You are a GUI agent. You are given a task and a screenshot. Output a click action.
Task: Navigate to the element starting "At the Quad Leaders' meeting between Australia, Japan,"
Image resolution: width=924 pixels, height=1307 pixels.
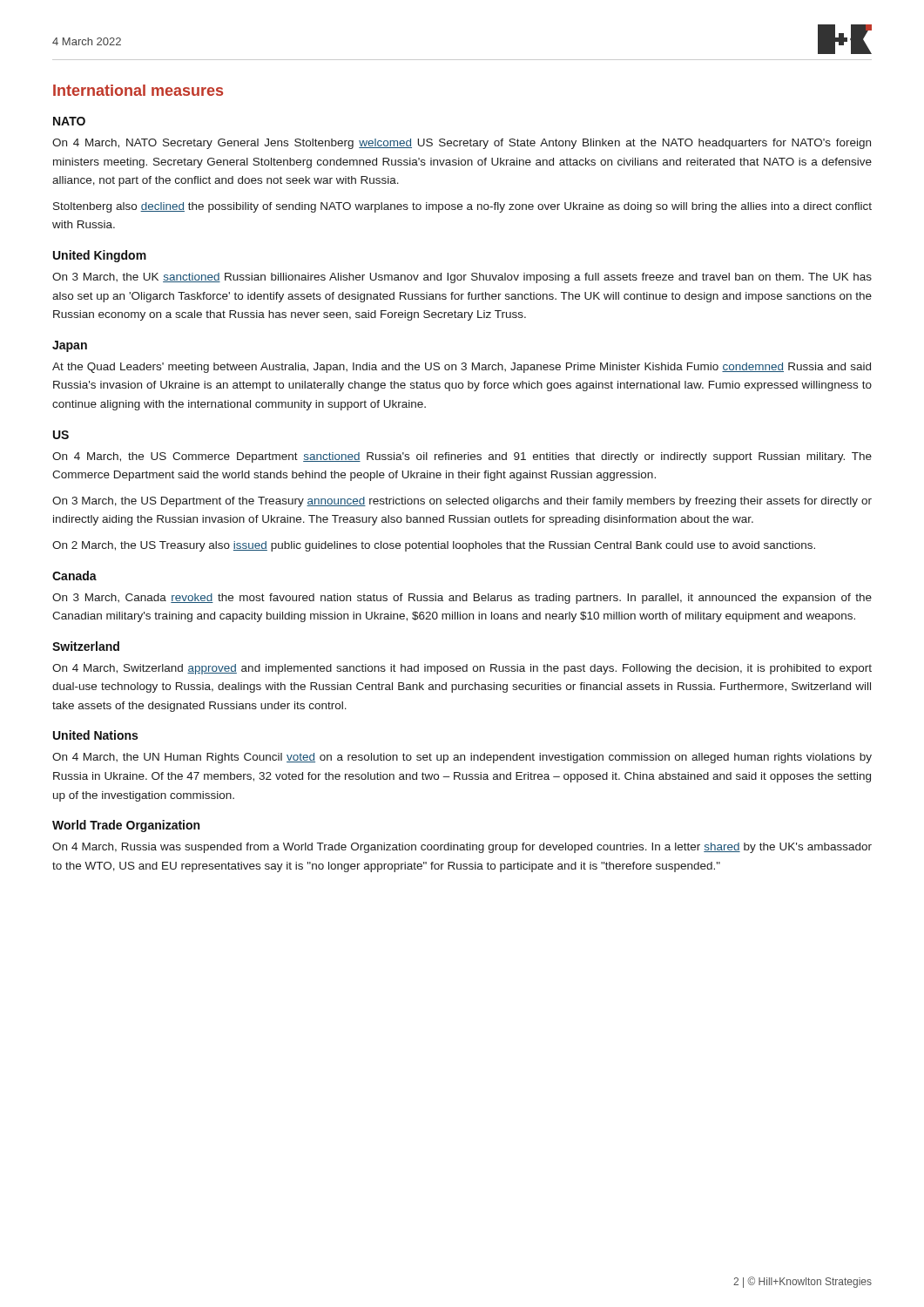(x=462, y=385)
